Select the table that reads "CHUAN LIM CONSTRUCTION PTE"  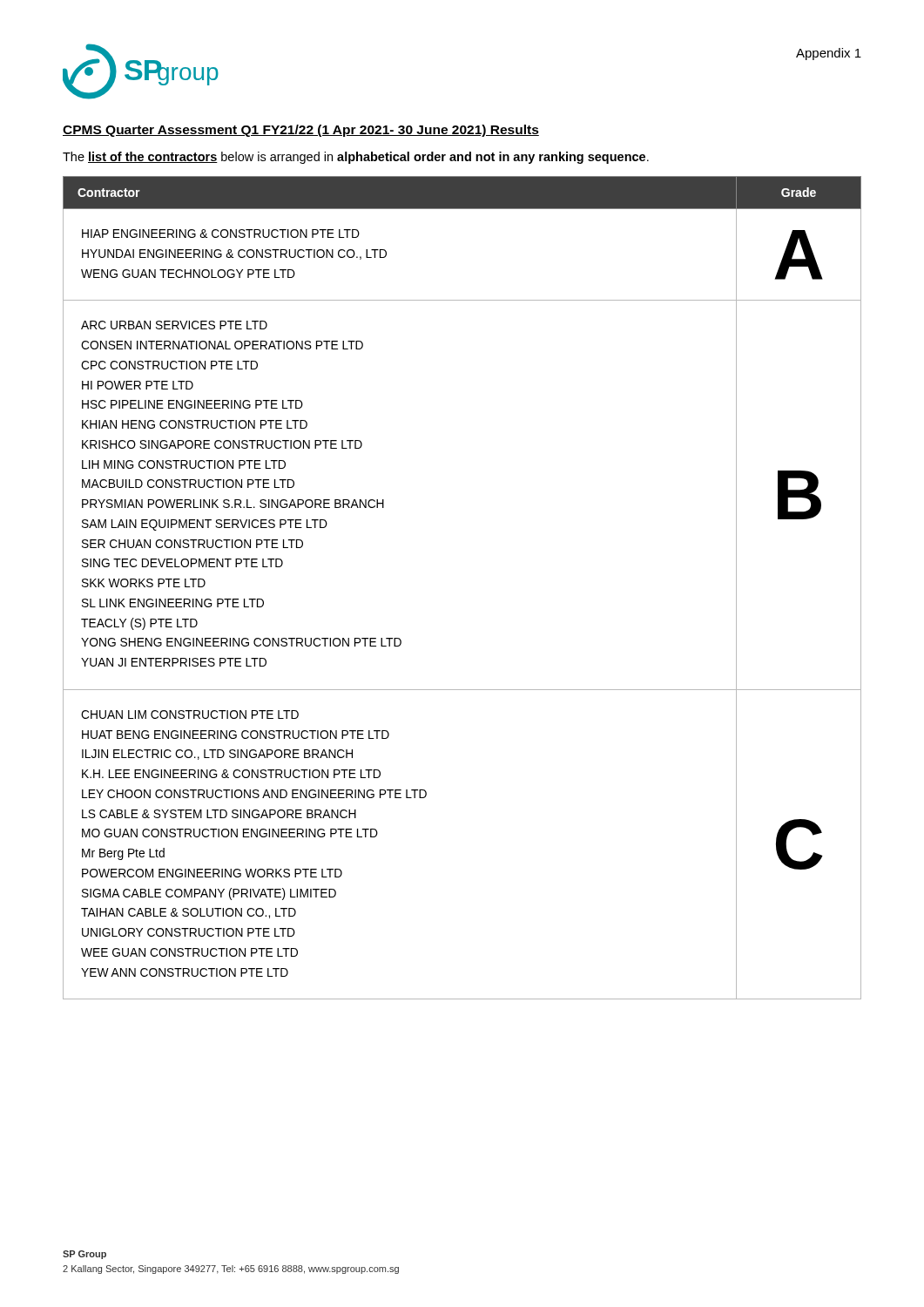[x=462, y=588]
